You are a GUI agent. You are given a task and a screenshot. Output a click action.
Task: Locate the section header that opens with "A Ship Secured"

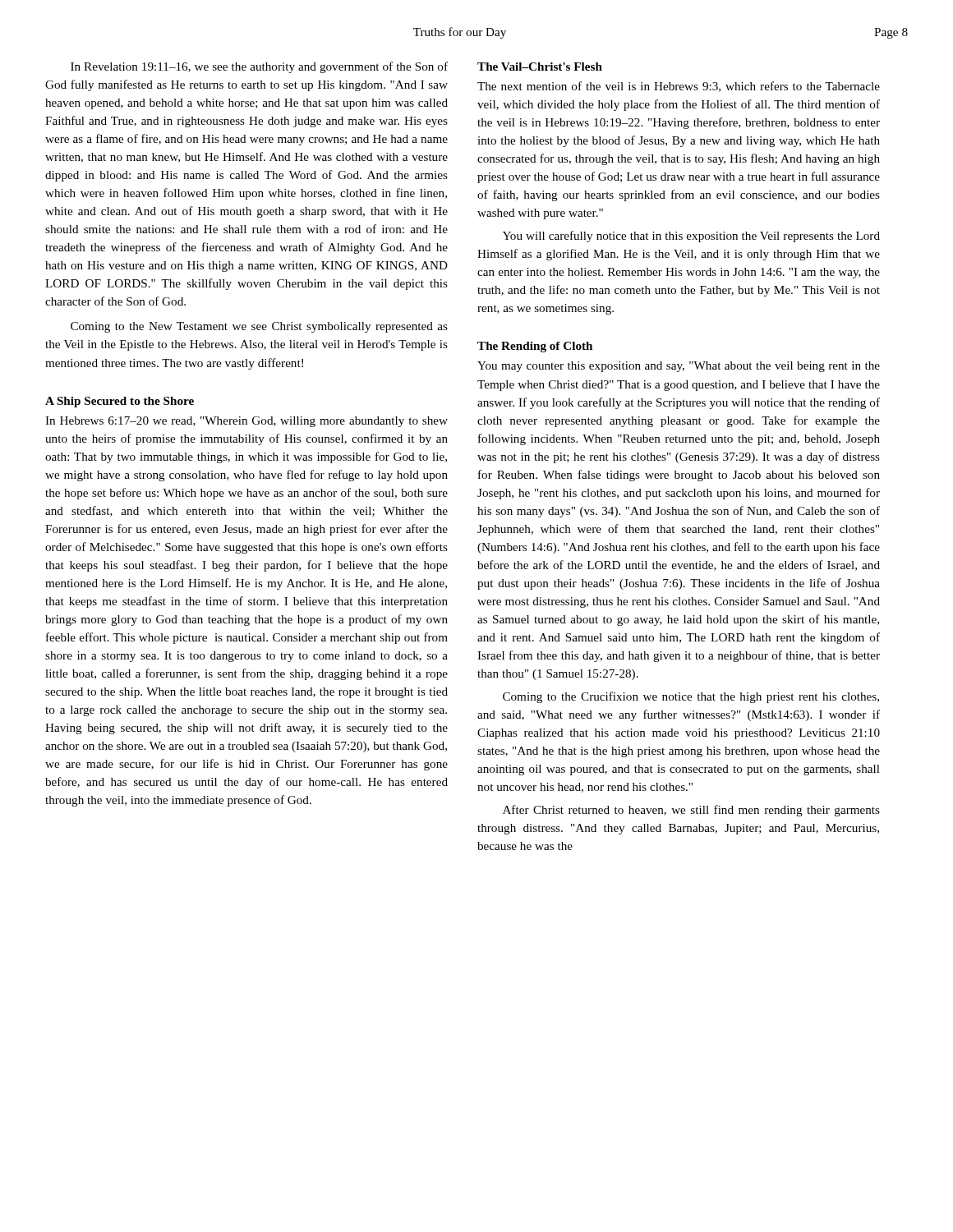tap(120, 400)
